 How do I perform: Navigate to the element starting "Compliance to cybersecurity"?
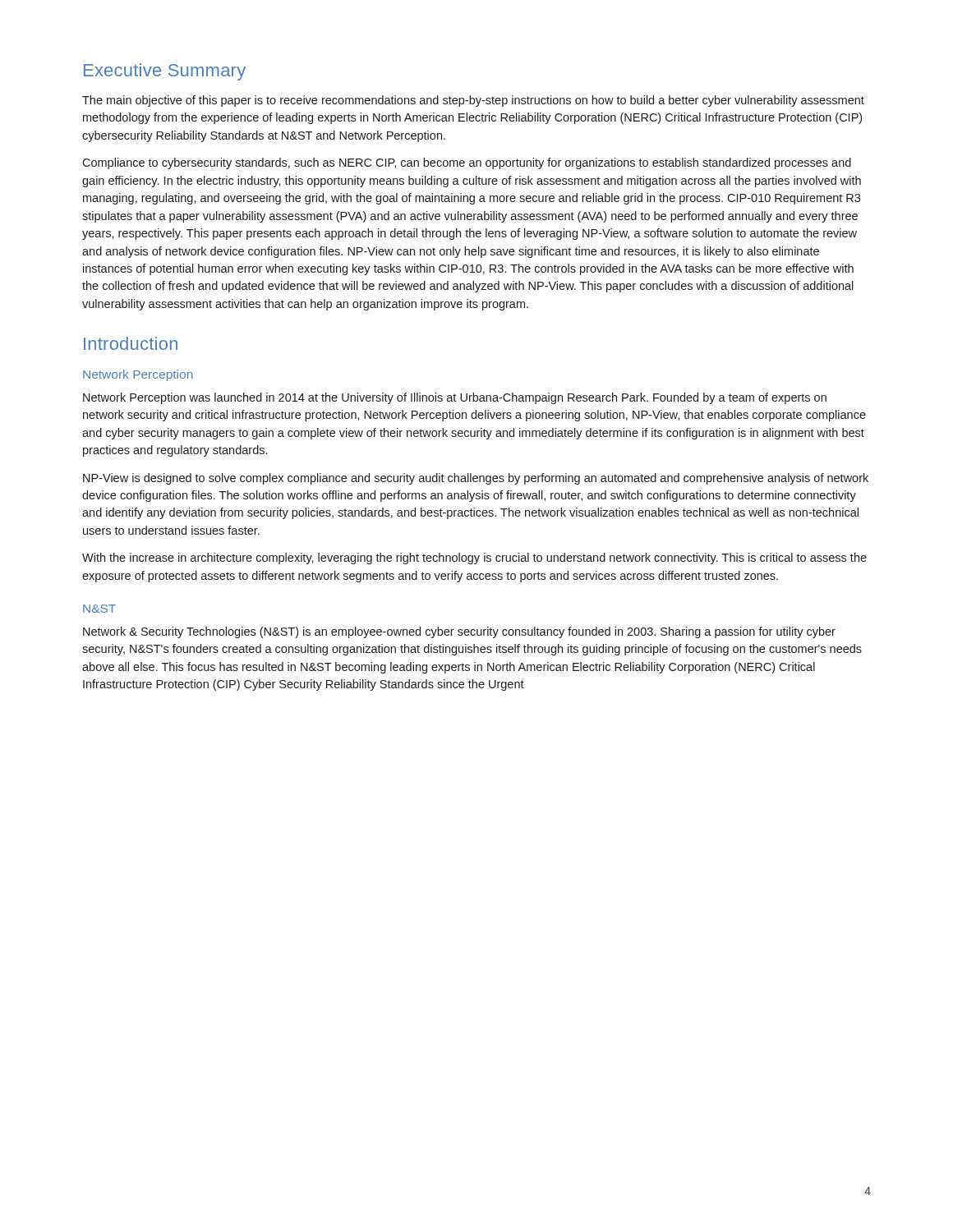coord(472,233)
